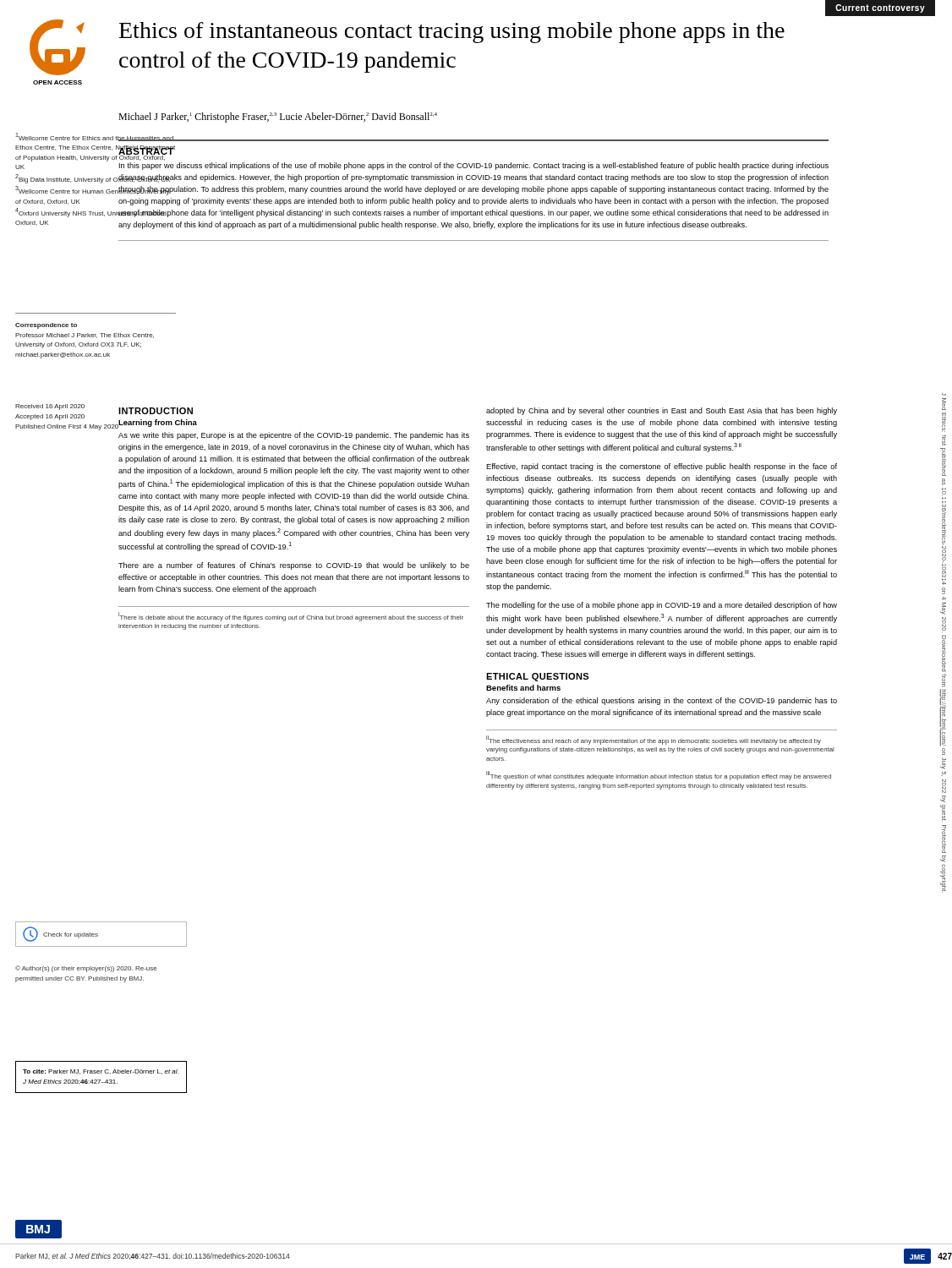
Task: Locate the section header that reads "ETHICAL QUESTIONS"
Action: click(x=538, y=676)
